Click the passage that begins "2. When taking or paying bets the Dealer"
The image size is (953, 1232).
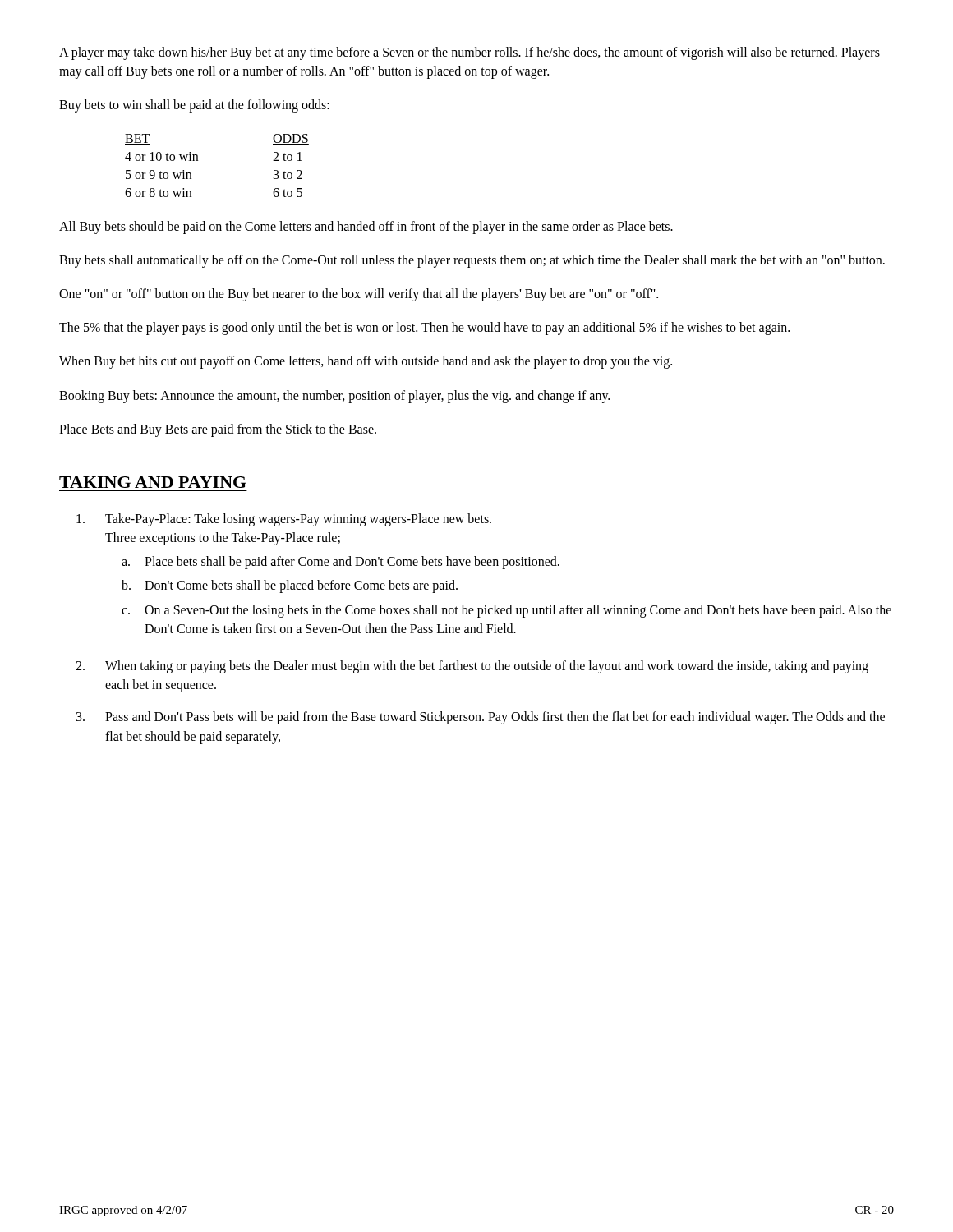(x=485, y=675)
